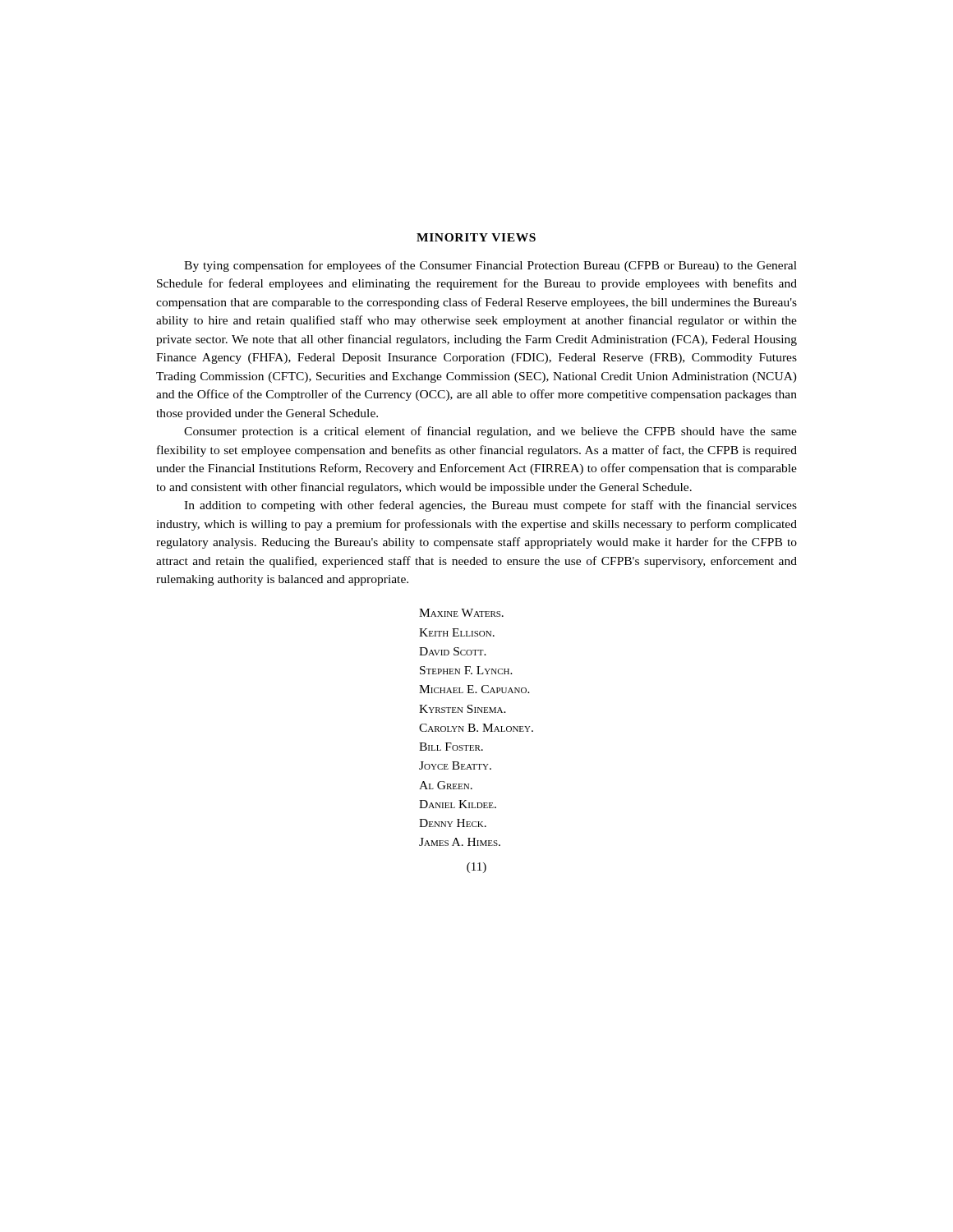Locate the text "Al Green."
The image size is (953, 1232).
(x=446, y=785)
